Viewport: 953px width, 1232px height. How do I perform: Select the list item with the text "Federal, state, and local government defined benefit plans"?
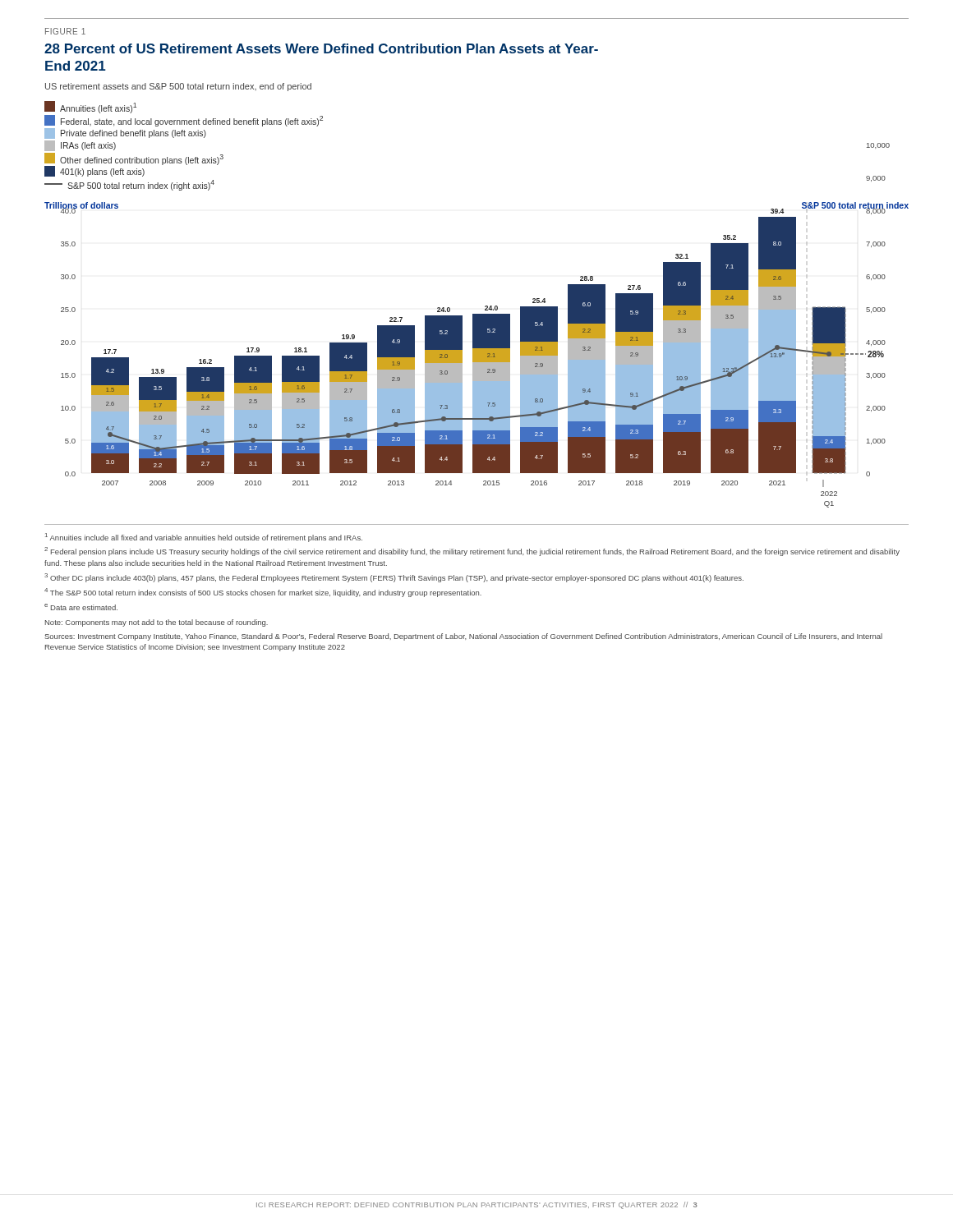tap(184, 120)
